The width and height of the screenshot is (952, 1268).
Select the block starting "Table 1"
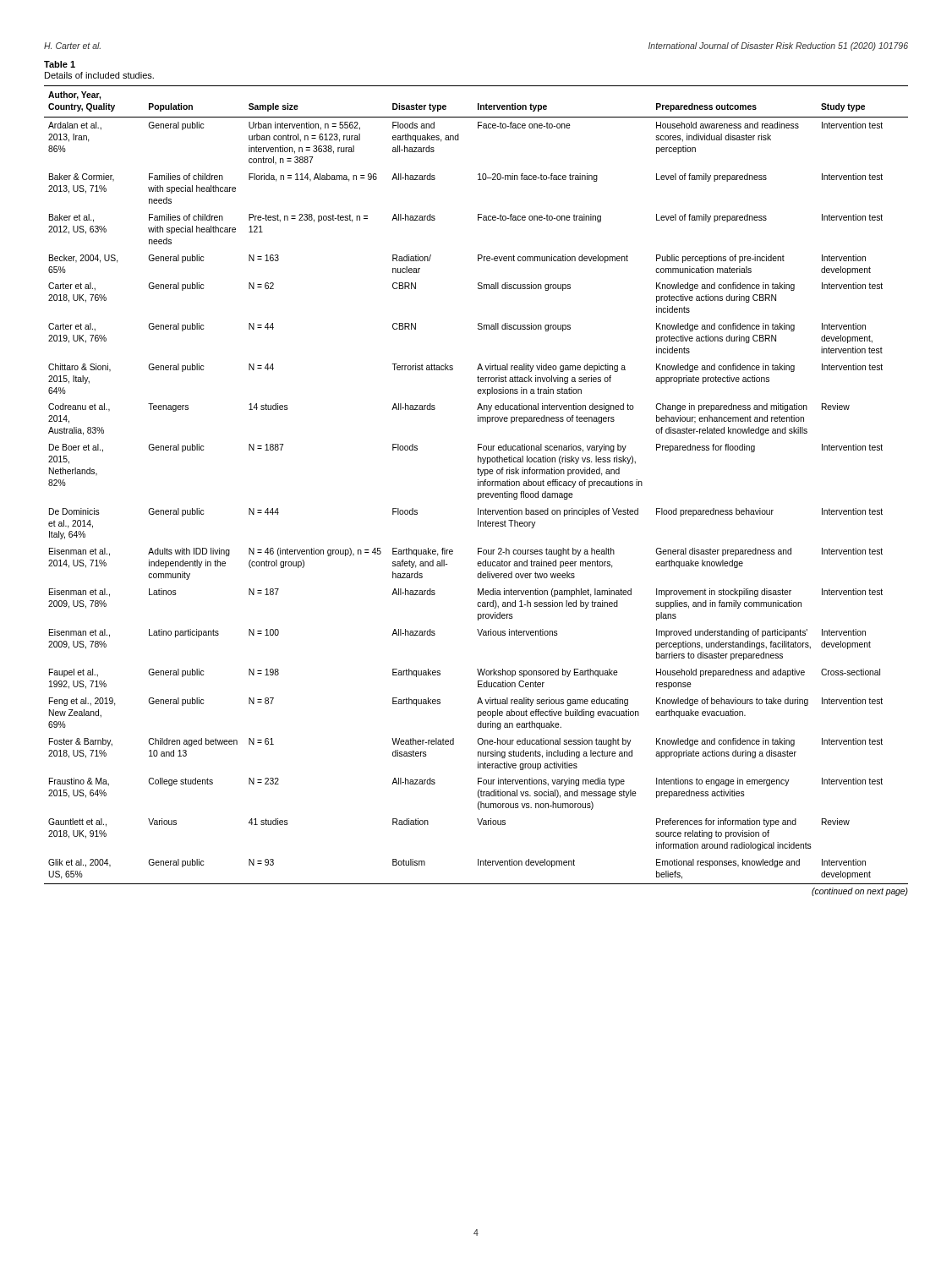point(60,64)
